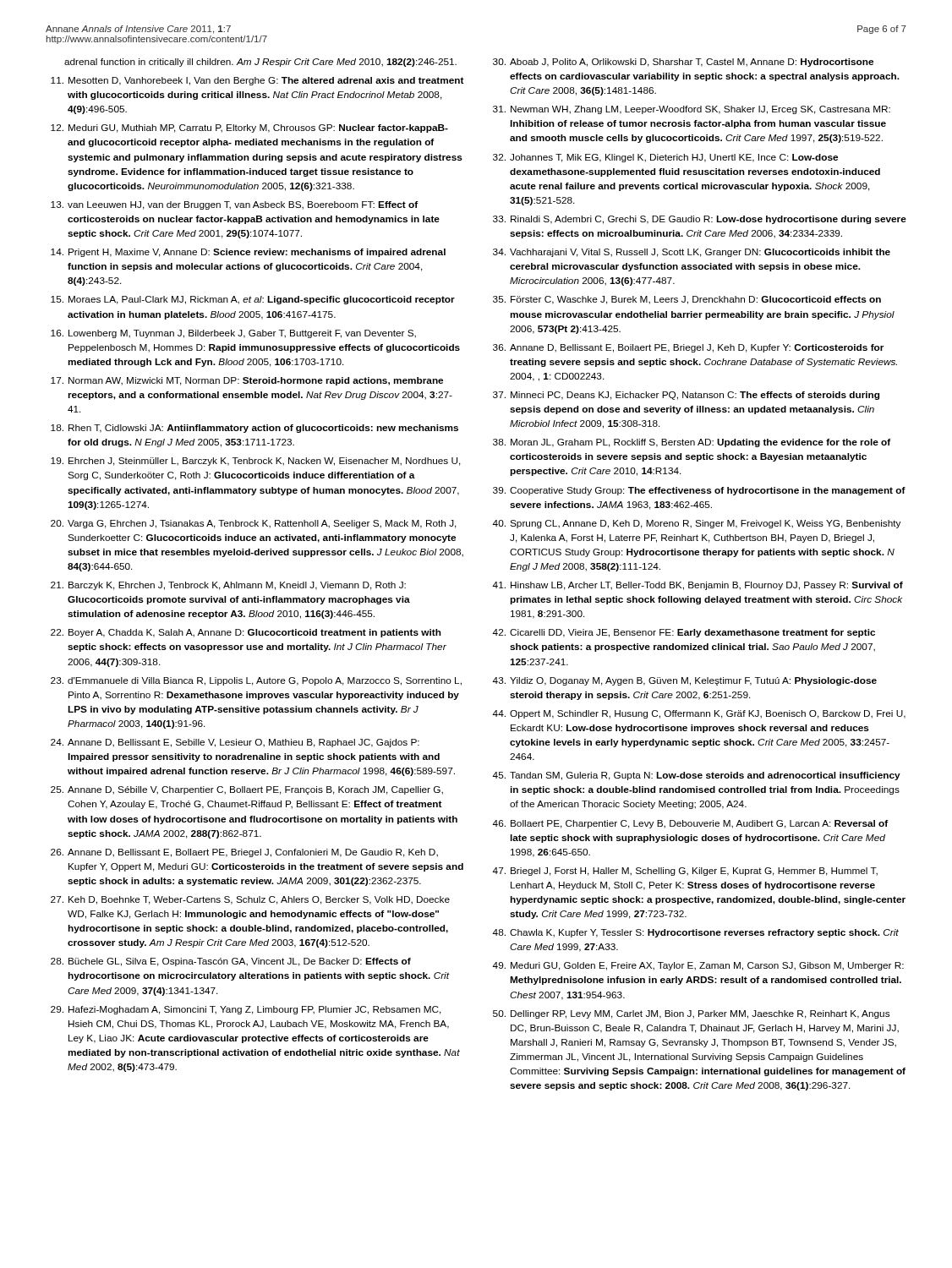Select the element starting "38. Moran JL, Graham PL, Rockliff S,"
The width and height of the screenshot is (952, 1268).
coord(697,457)
